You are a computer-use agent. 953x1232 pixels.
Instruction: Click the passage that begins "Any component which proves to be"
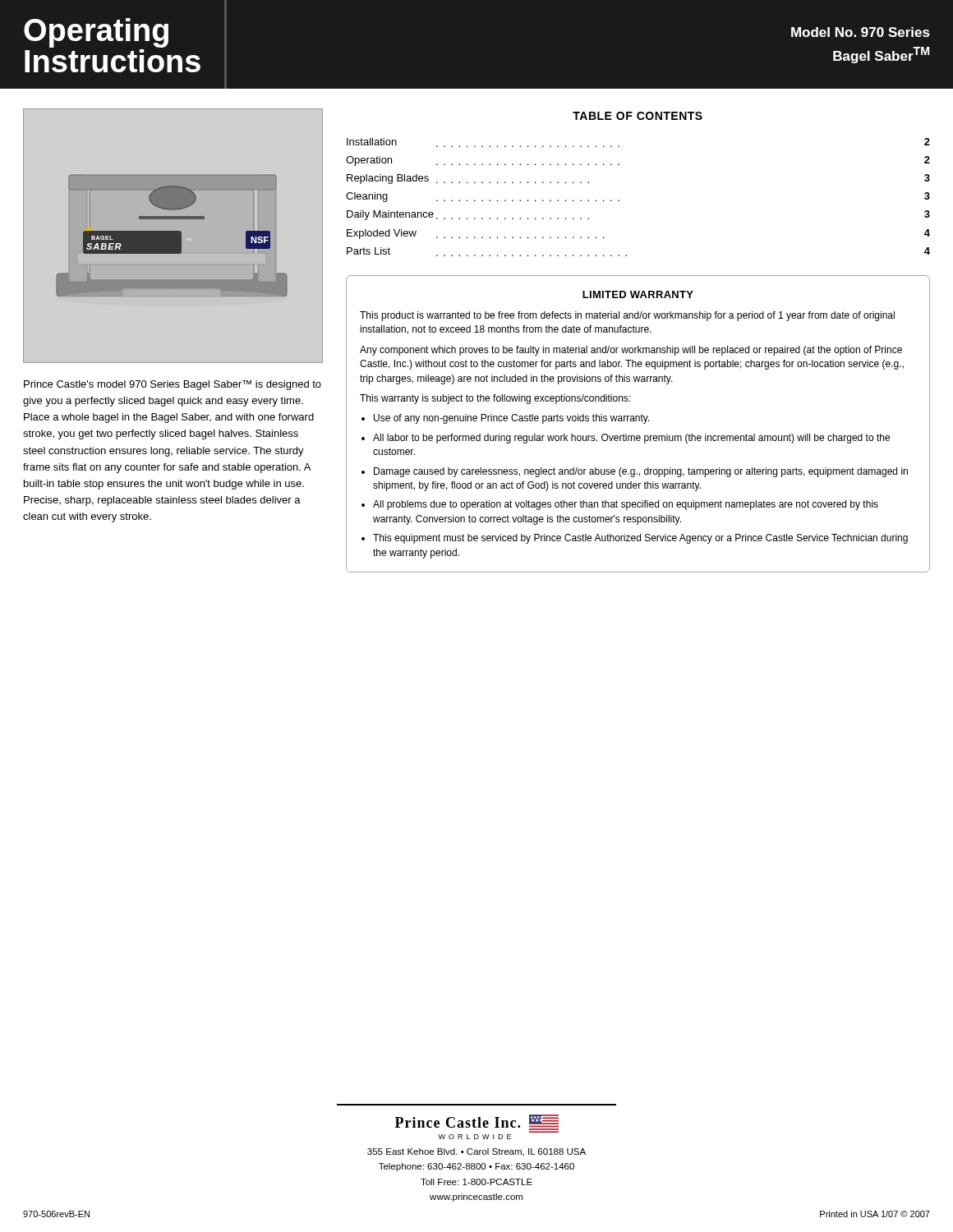(632, 364)
